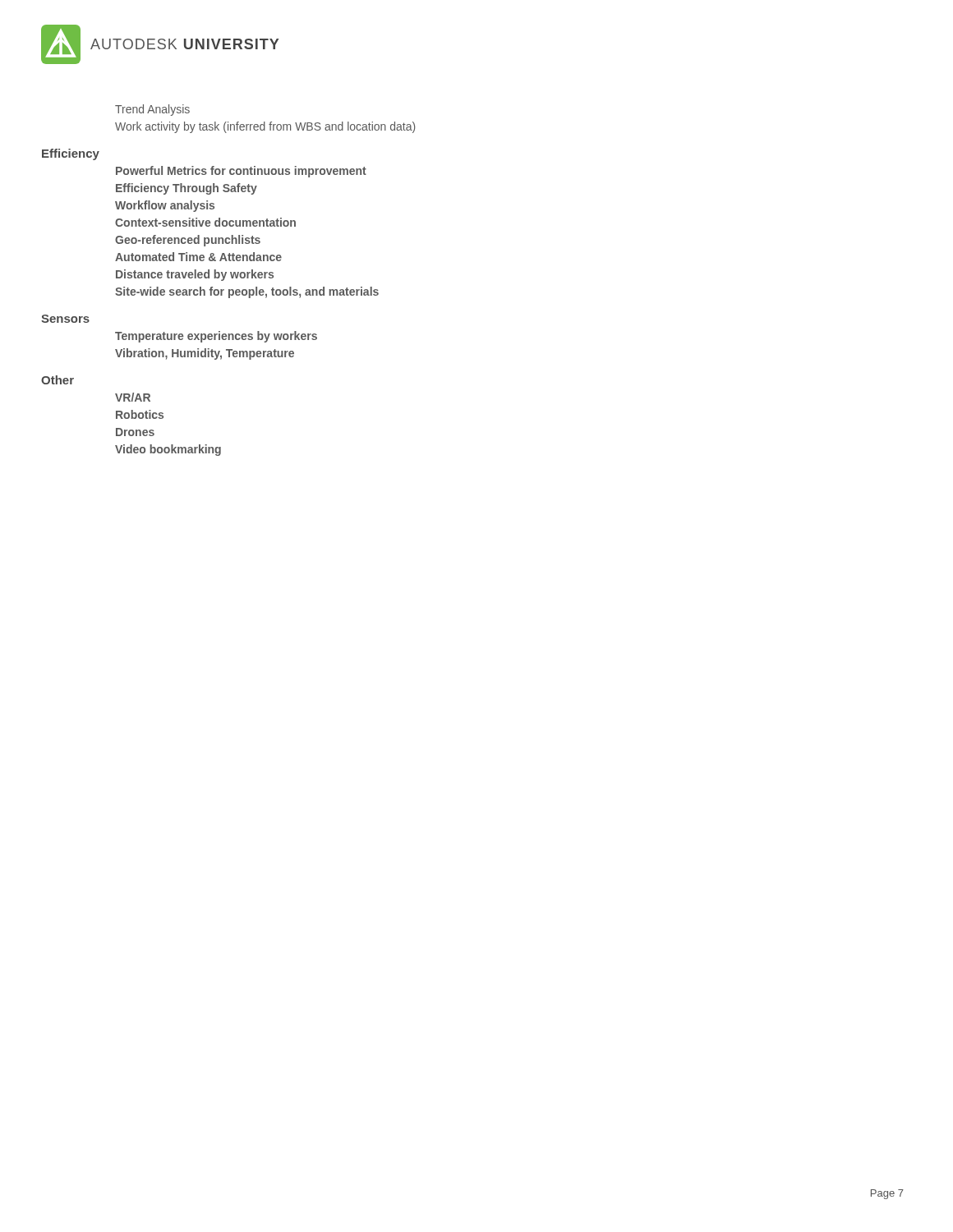This screenshot has width=953, height=1232.
Task: Locate the list item containing "Work activity by task (inferred from"
Action: (x=265, y=126)
